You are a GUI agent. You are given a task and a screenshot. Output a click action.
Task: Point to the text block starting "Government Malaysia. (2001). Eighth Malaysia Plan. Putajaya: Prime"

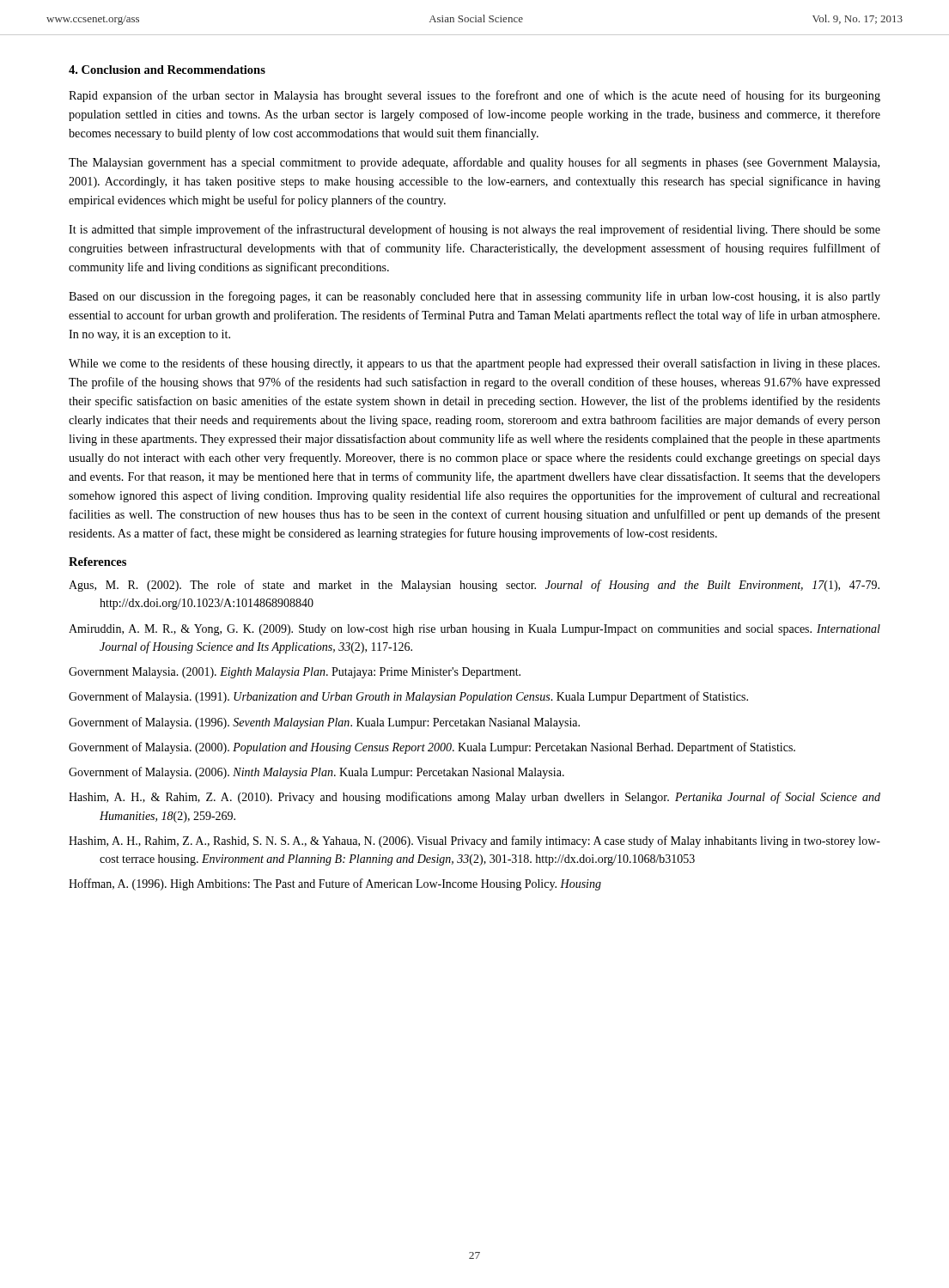coord(295,672)
